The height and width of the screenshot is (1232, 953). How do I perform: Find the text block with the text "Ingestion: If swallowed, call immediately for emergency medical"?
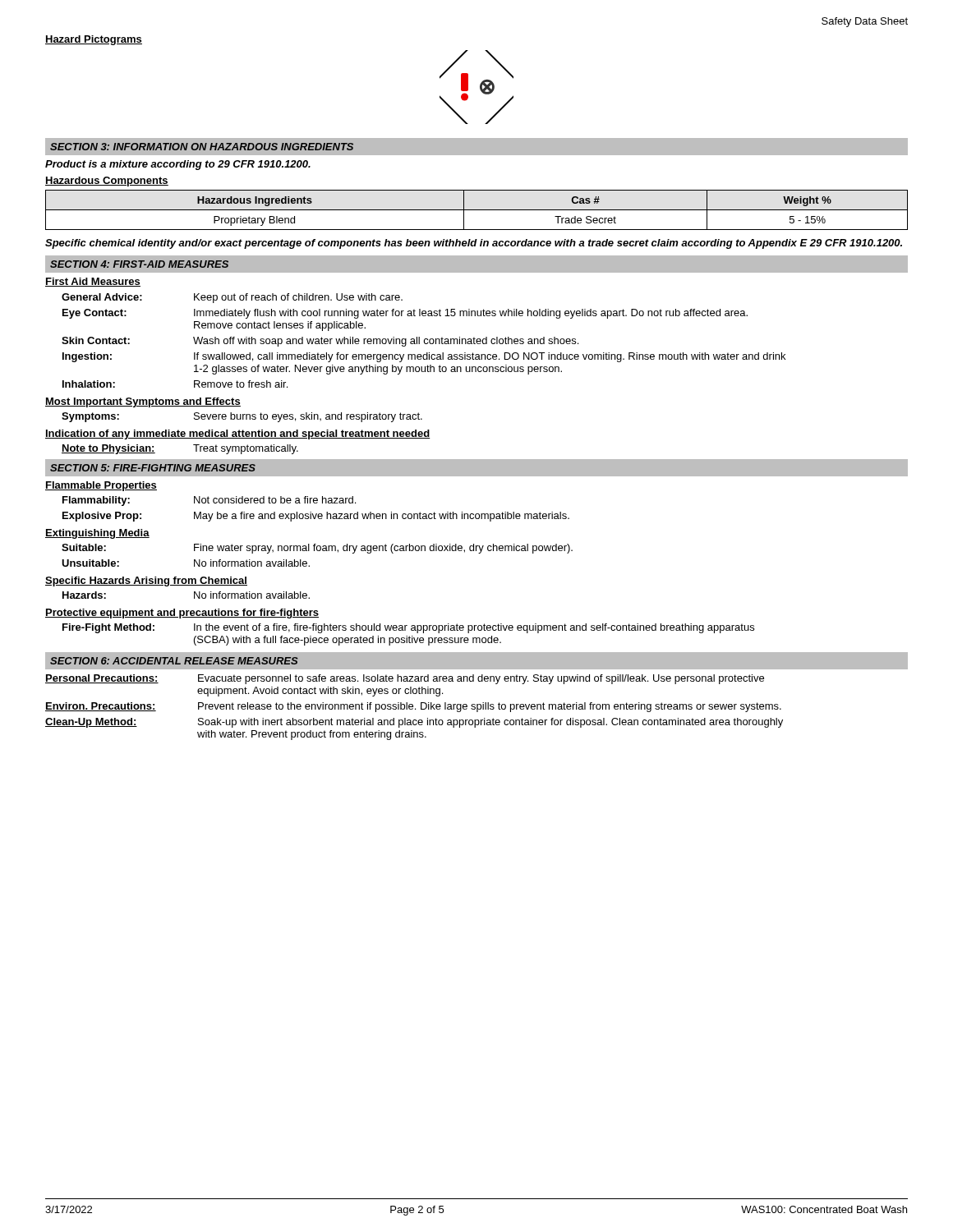pos(485,362)
